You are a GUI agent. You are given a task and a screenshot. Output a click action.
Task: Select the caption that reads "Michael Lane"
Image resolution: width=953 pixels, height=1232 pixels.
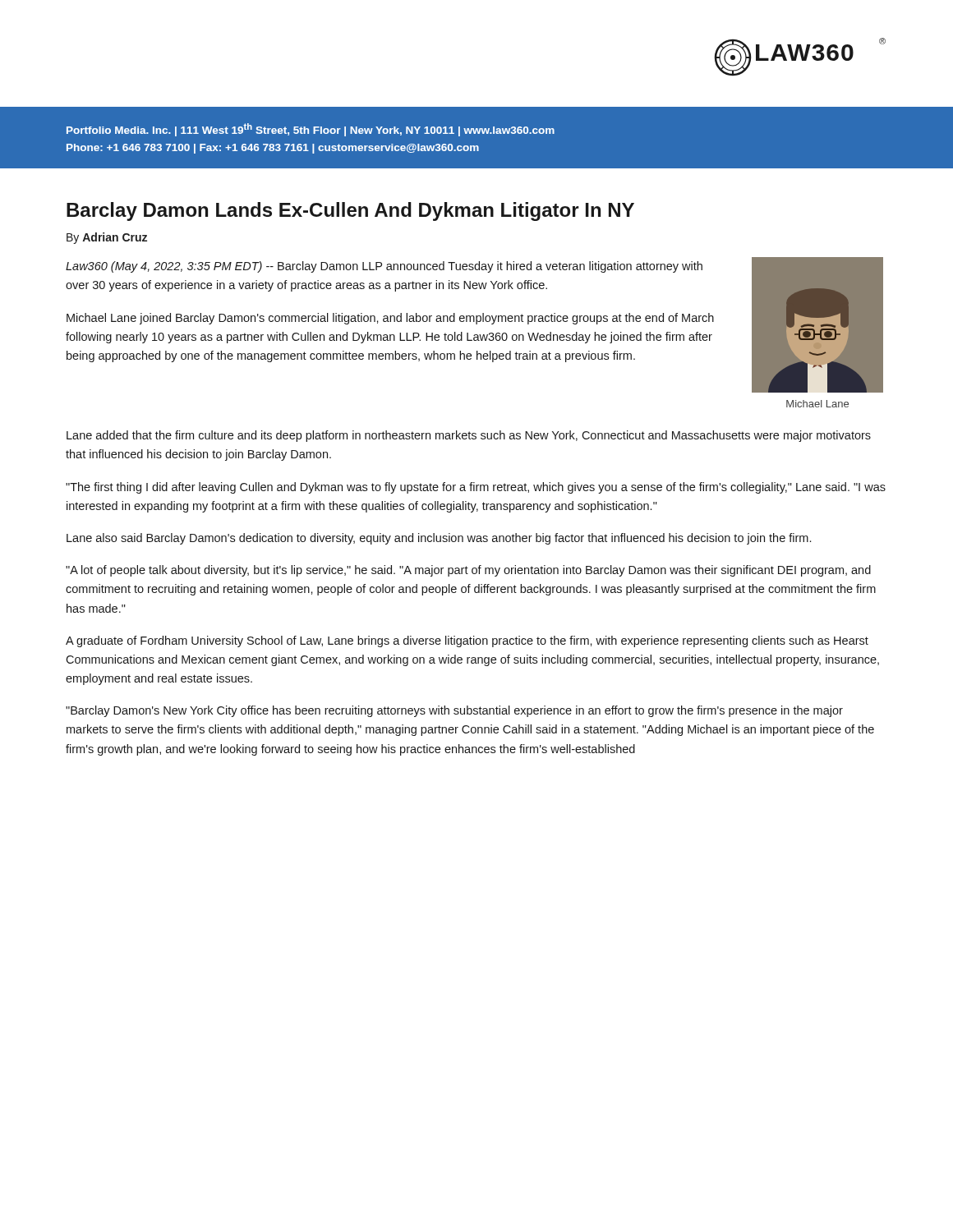tap(817, 404)
